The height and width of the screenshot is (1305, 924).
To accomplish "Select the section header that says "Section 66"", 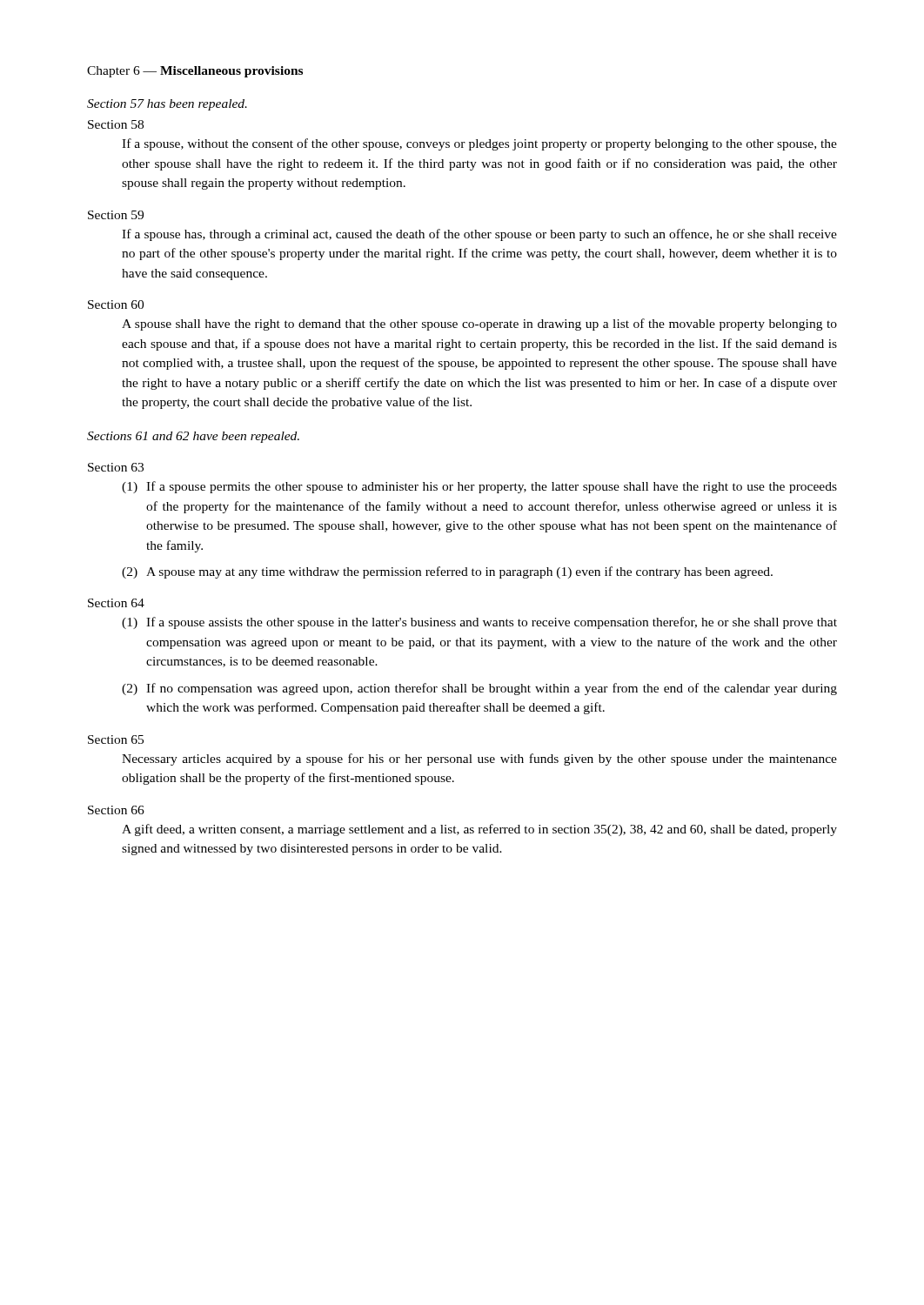I will [x=116, y=809].
